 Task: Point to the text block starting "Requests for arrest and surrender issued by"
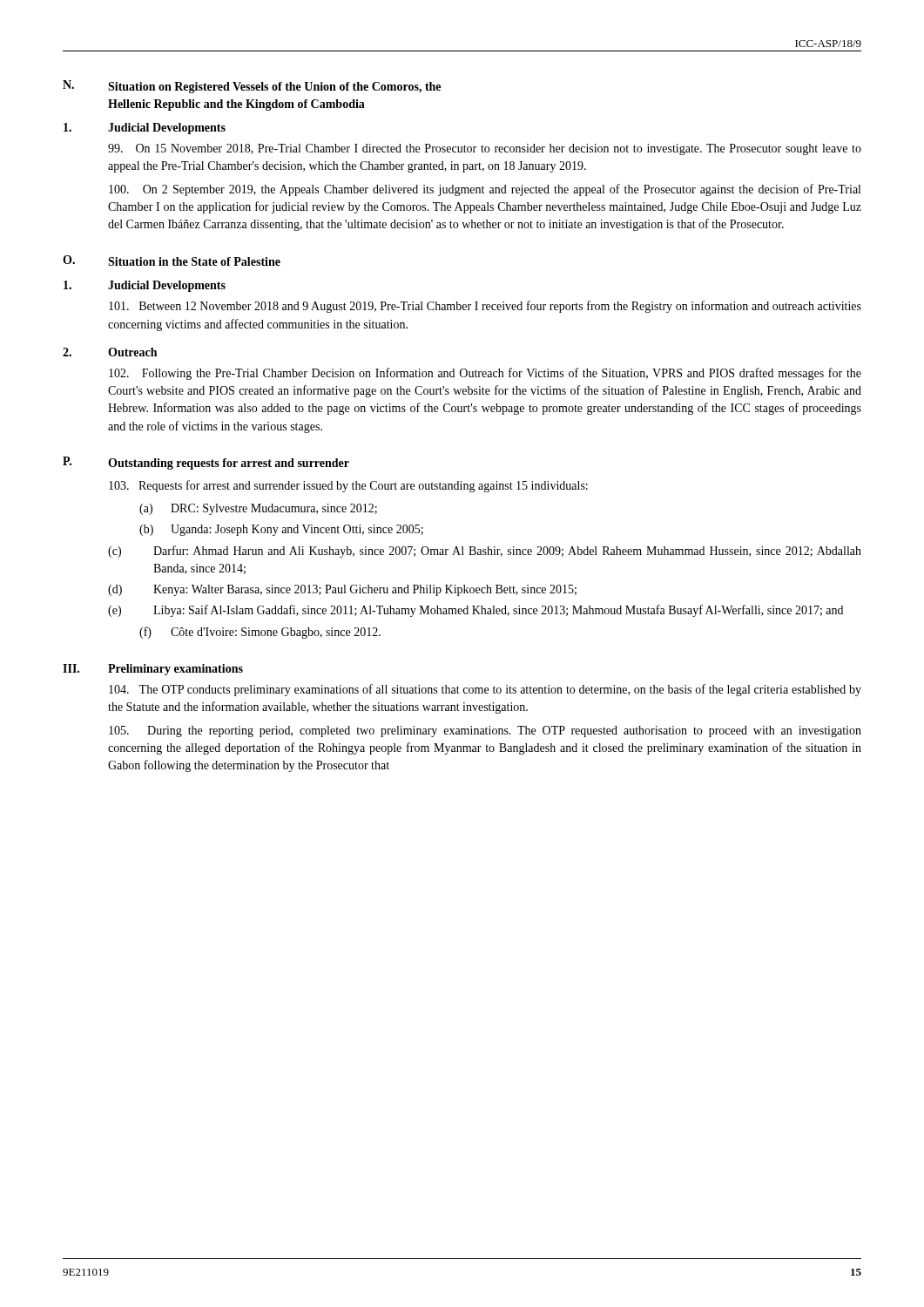coord(348,485)
